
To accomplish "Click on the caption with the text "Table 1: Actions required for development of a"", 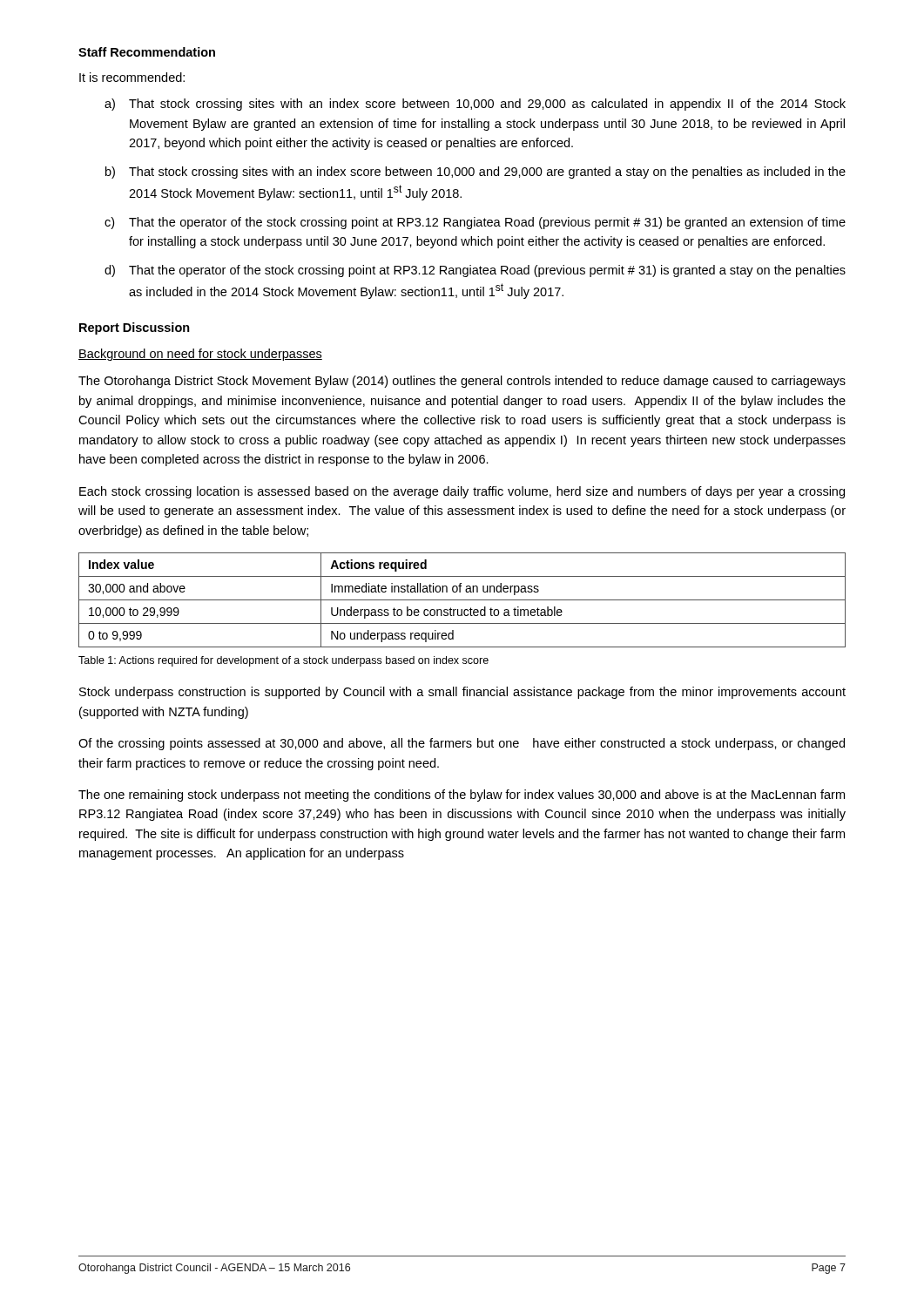I will click(284, 661).
